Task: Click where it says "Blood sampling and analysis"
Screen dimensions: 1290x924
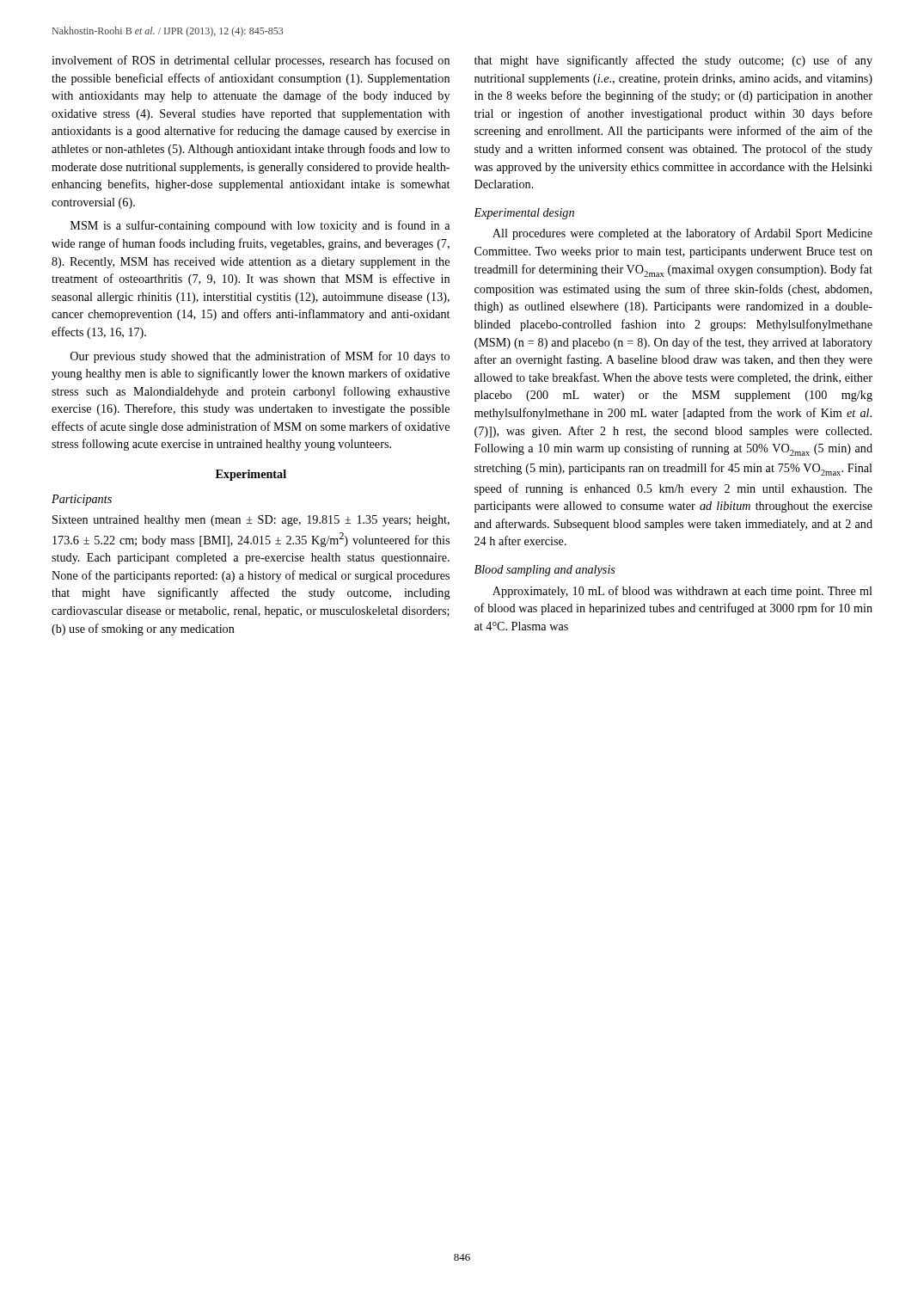Action: tap(545, 569)
